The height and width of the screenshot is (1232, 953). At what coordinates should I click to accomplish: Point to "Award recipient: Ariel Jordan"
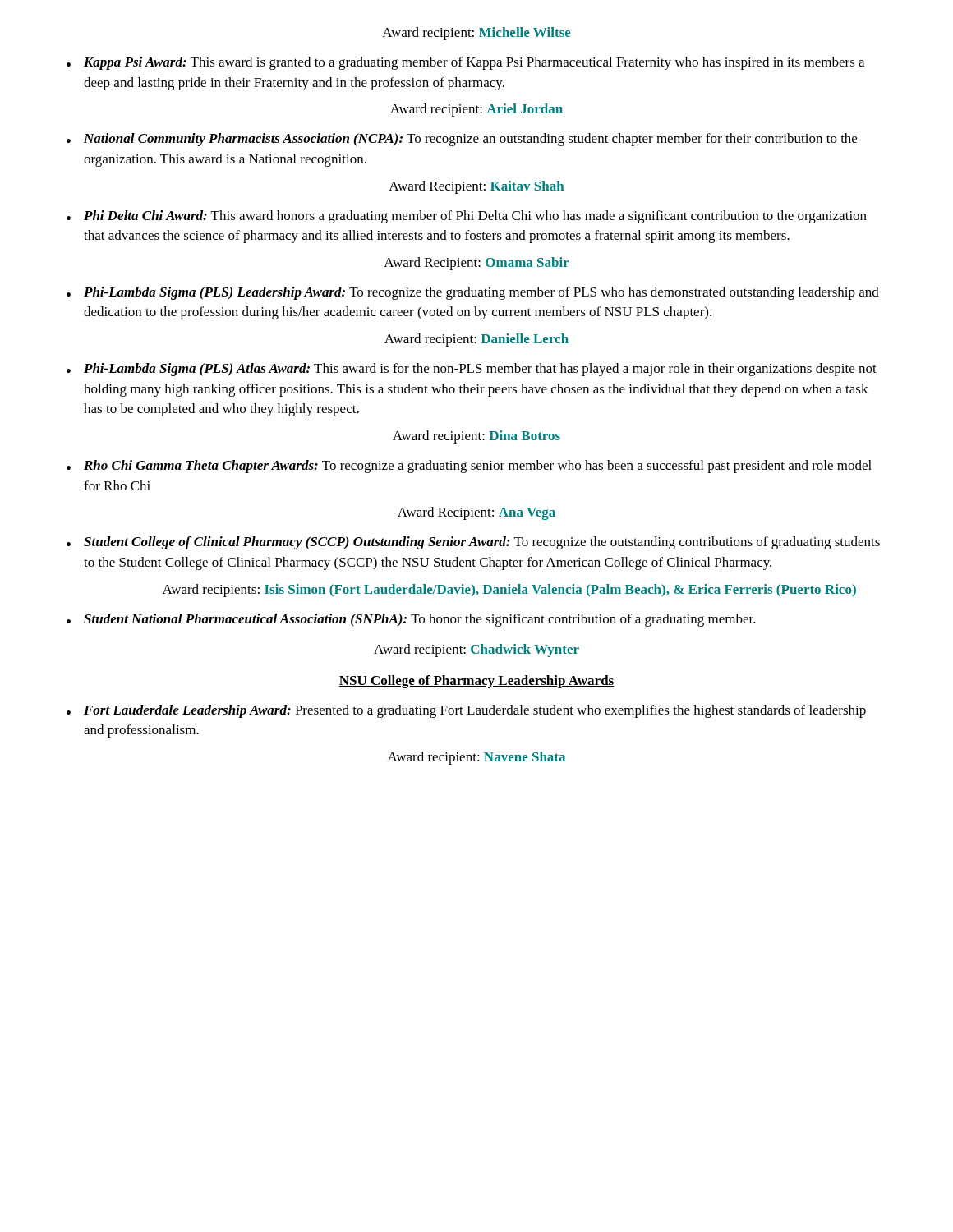tap(476, 109)
